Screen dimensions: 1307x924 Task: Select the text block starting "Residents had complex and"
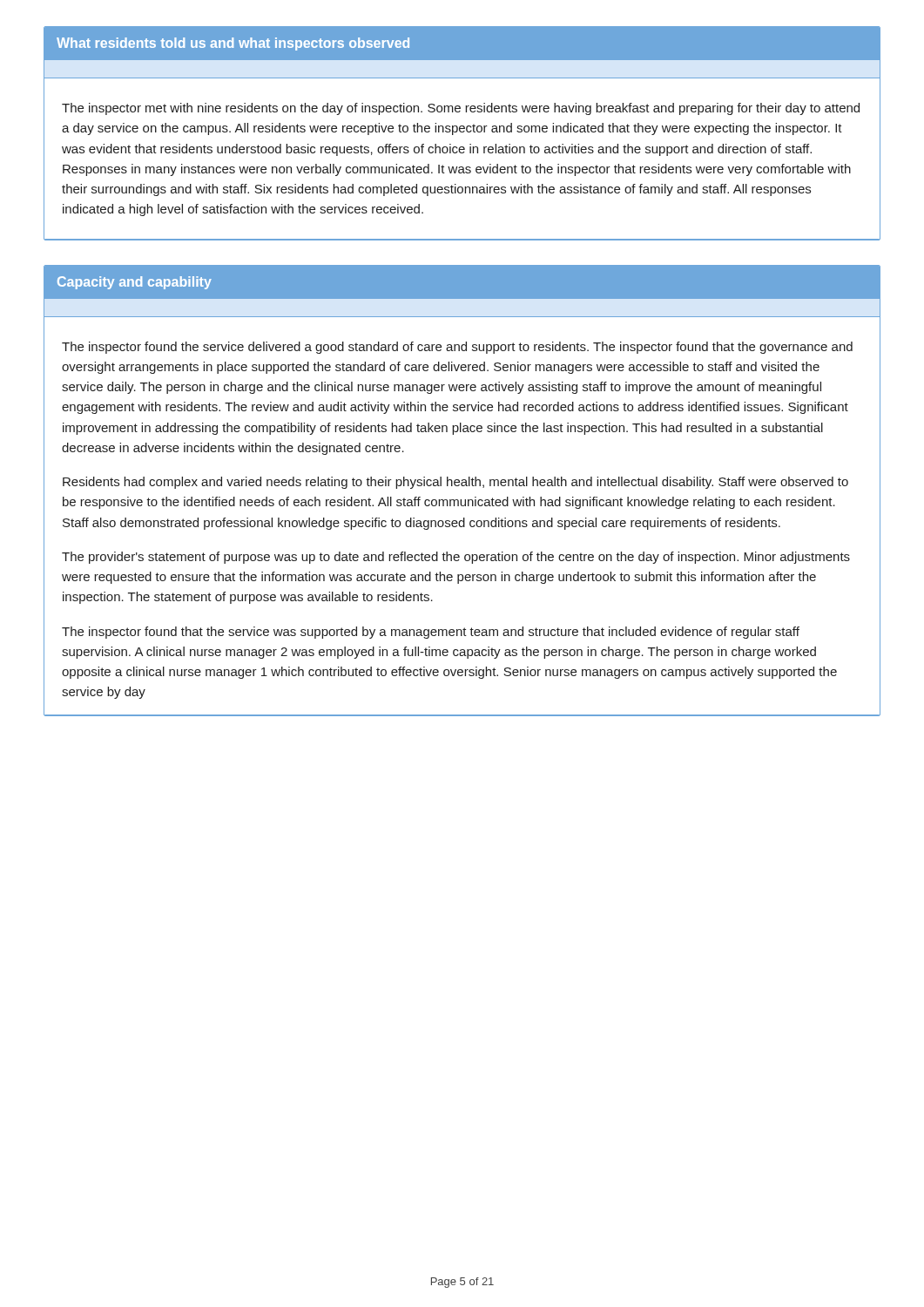(x=455, y=502)
